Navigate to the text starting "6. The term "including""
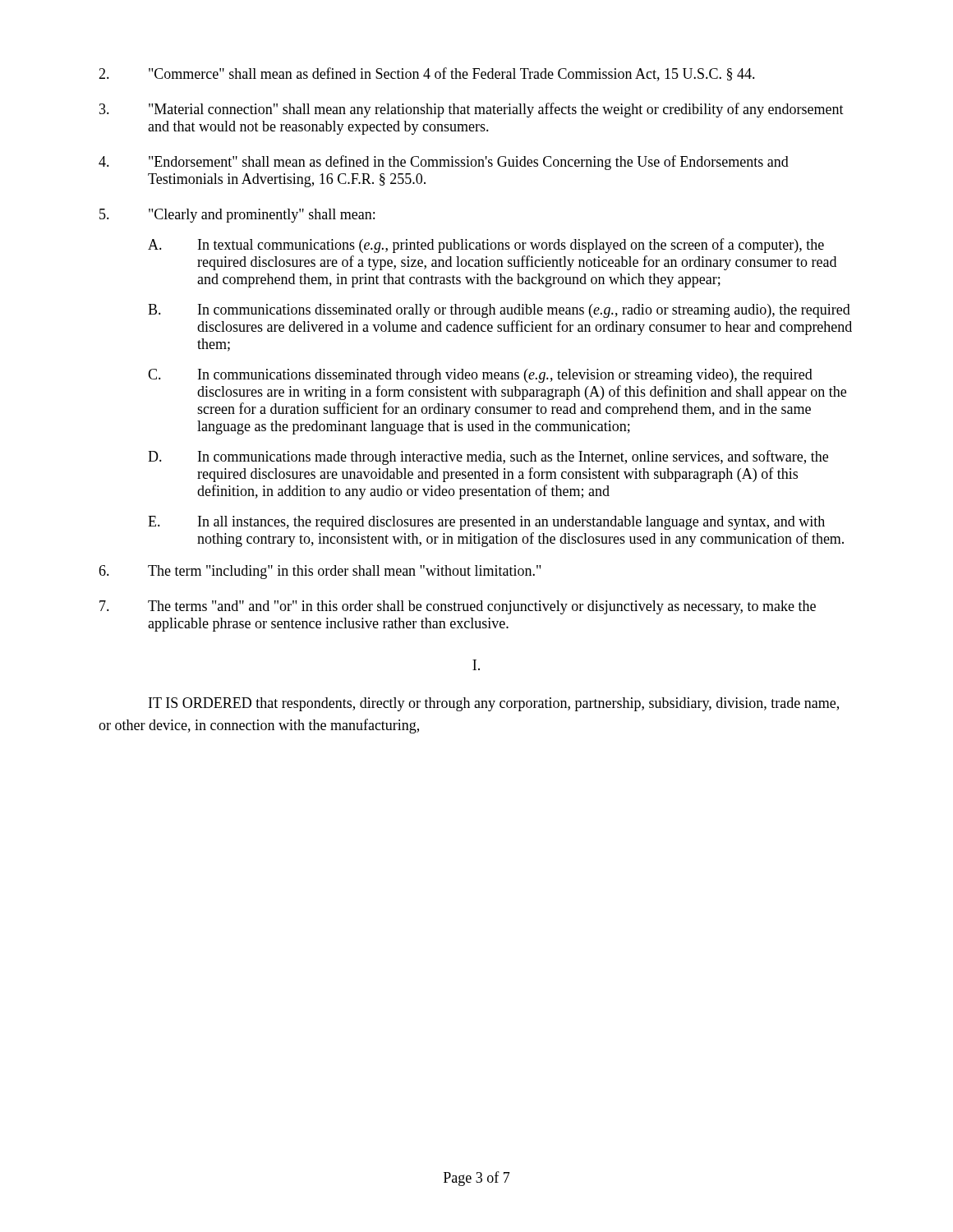Screen dimensions: 1232x953 tap(476, 571)
